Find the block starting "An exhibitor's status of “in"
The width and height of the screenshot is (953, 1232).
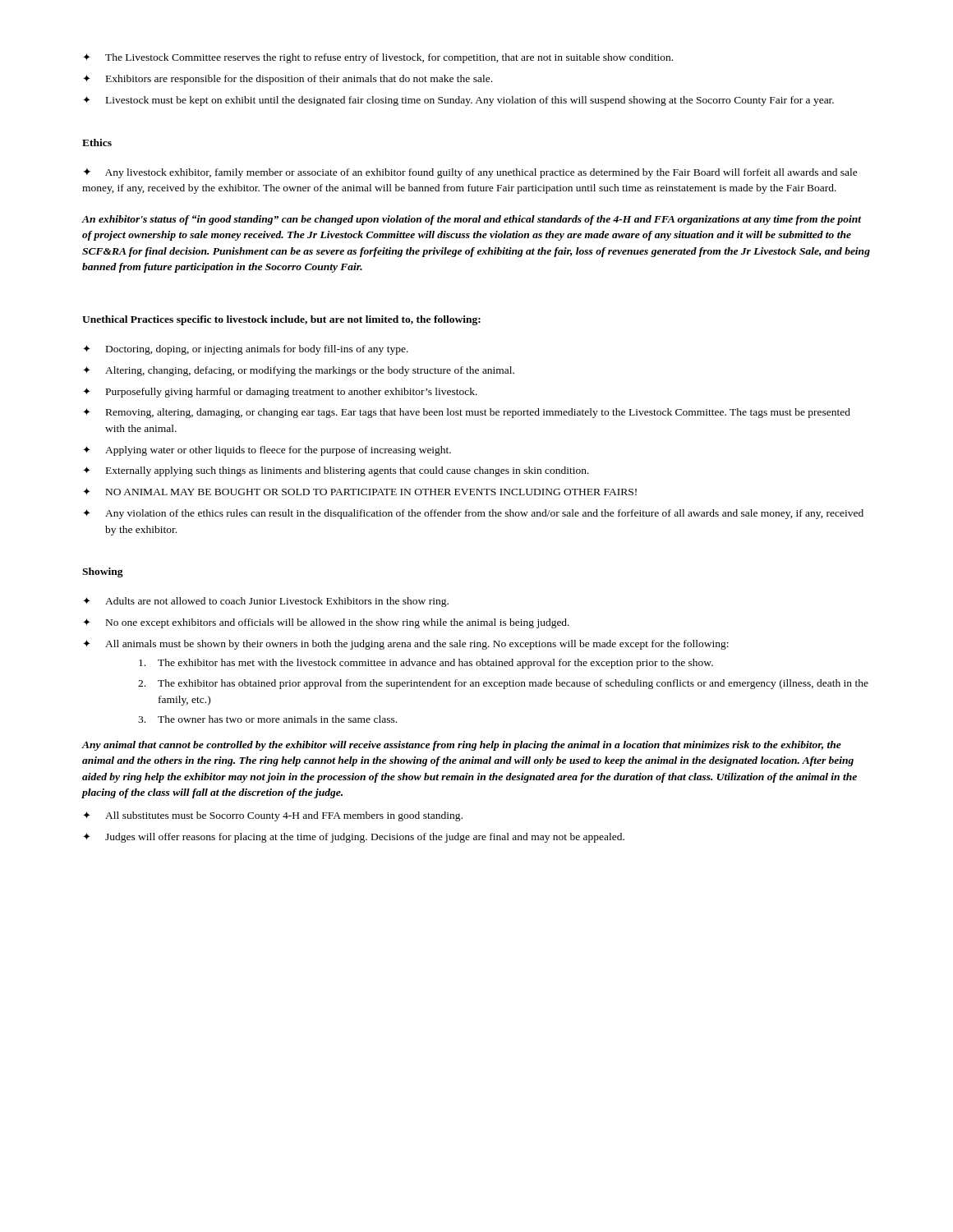coord(476,243)
